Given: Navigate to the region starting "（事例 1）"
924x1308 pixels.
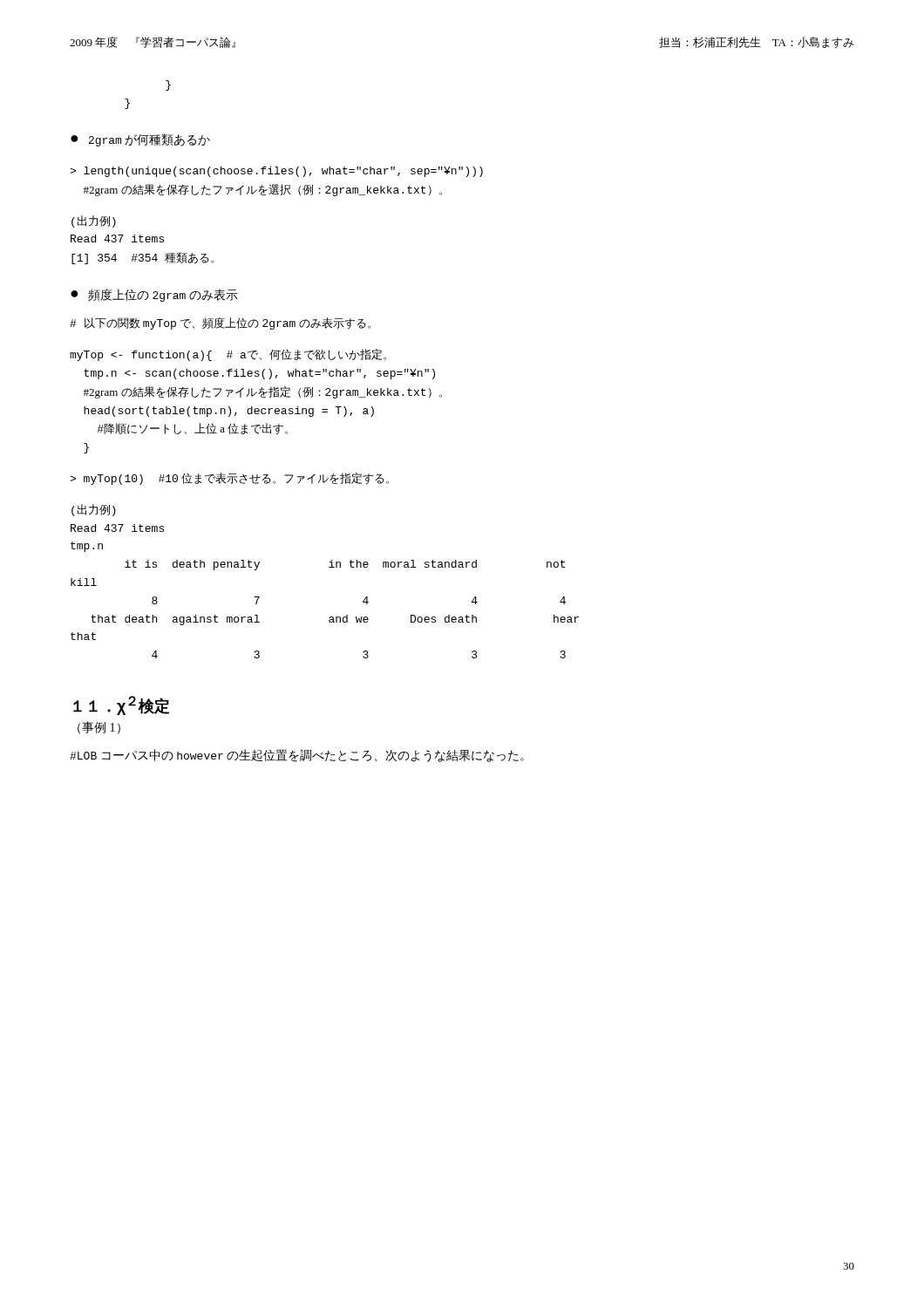Looking at the screenshot, I should coord(99,728).
